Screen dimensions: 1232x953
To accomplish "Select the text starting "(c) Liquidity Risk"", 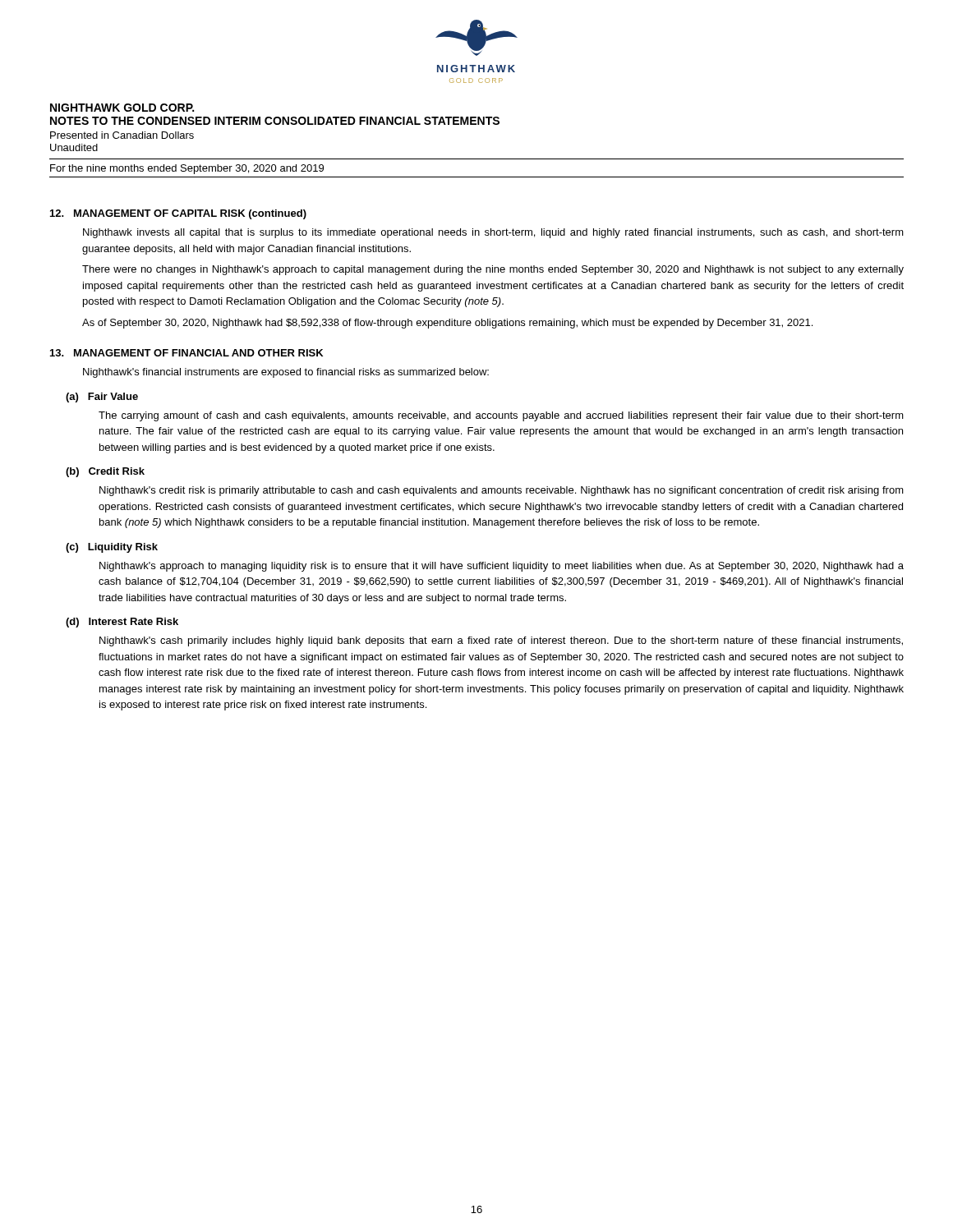I will point(112,546).
